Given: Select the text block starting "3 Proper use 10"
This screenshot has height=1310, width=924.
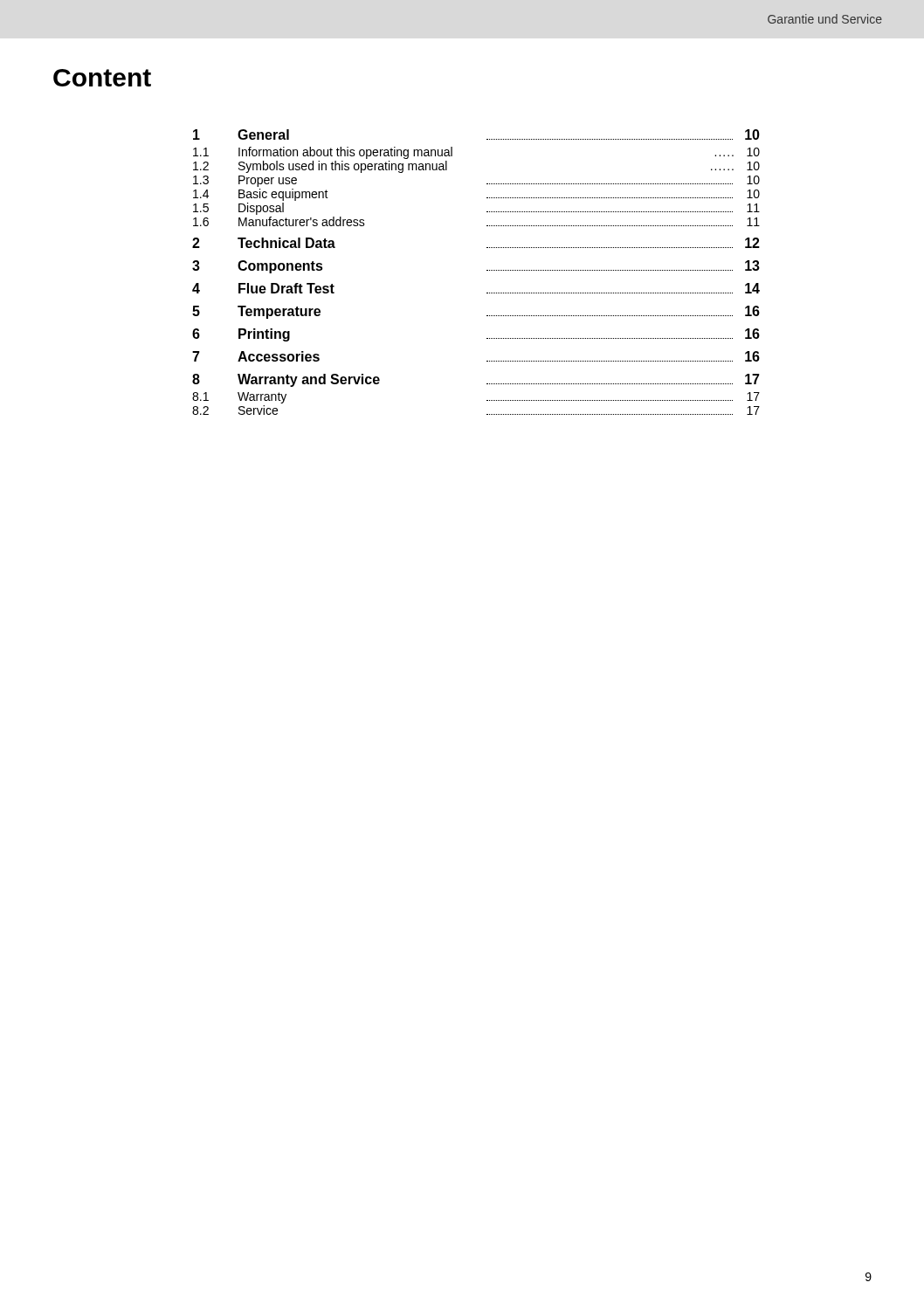Looking at the screenshot, I should 476,180.
